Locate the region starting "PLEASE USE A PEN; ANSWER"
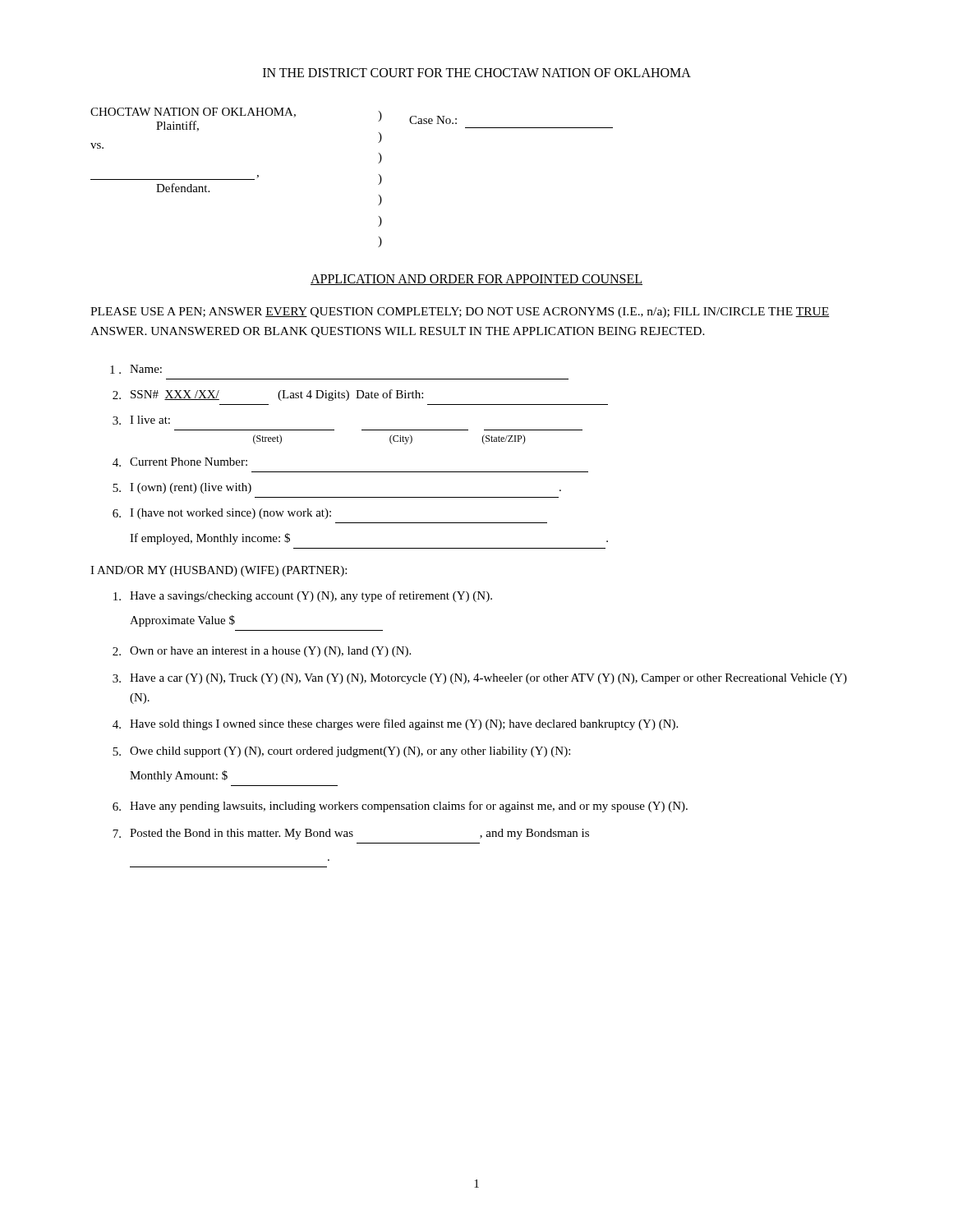953x1232 pixels. [x=460, y=320]
